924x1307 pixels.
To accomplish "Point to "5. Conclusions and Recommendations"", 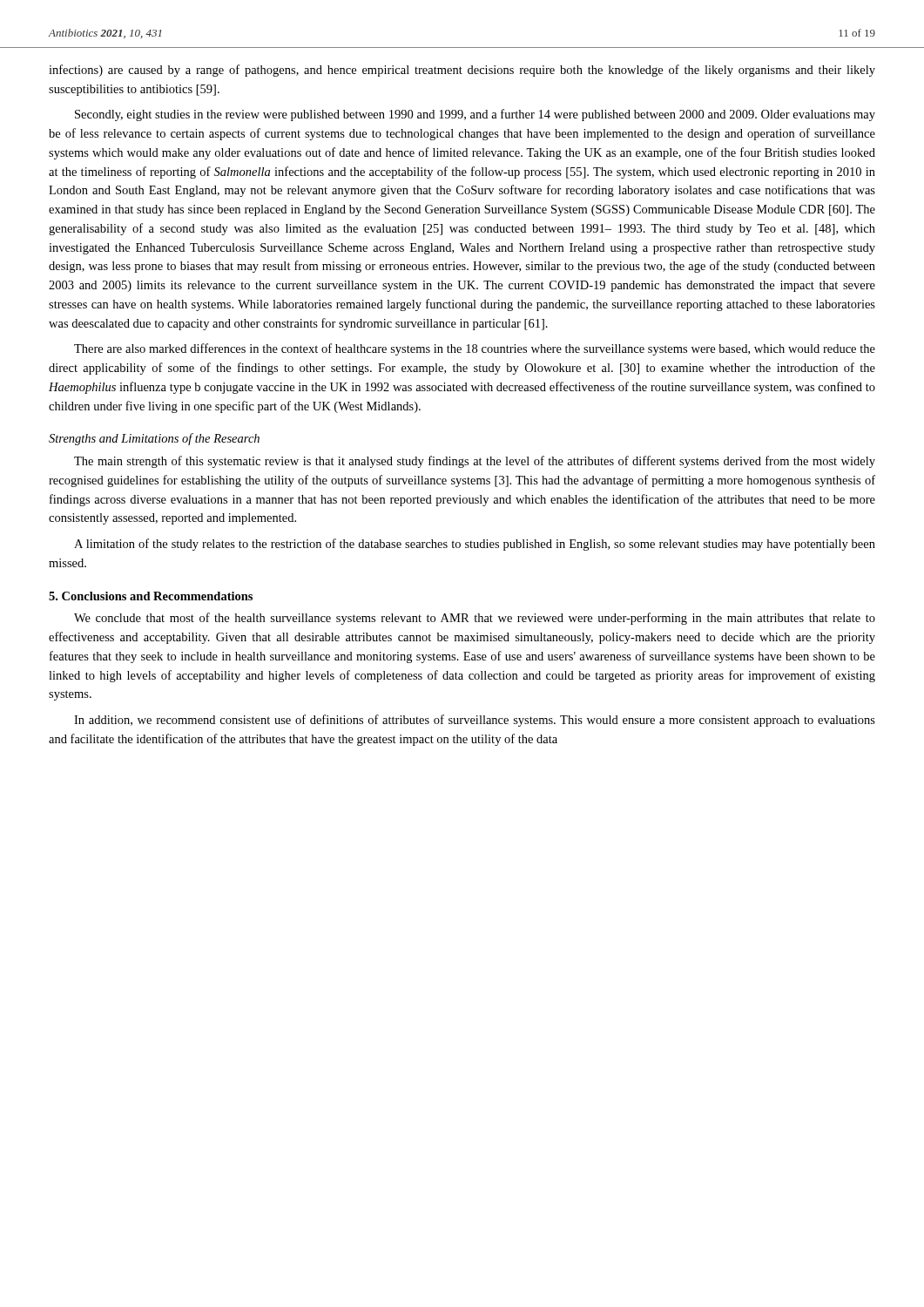I will coord(151,596).
